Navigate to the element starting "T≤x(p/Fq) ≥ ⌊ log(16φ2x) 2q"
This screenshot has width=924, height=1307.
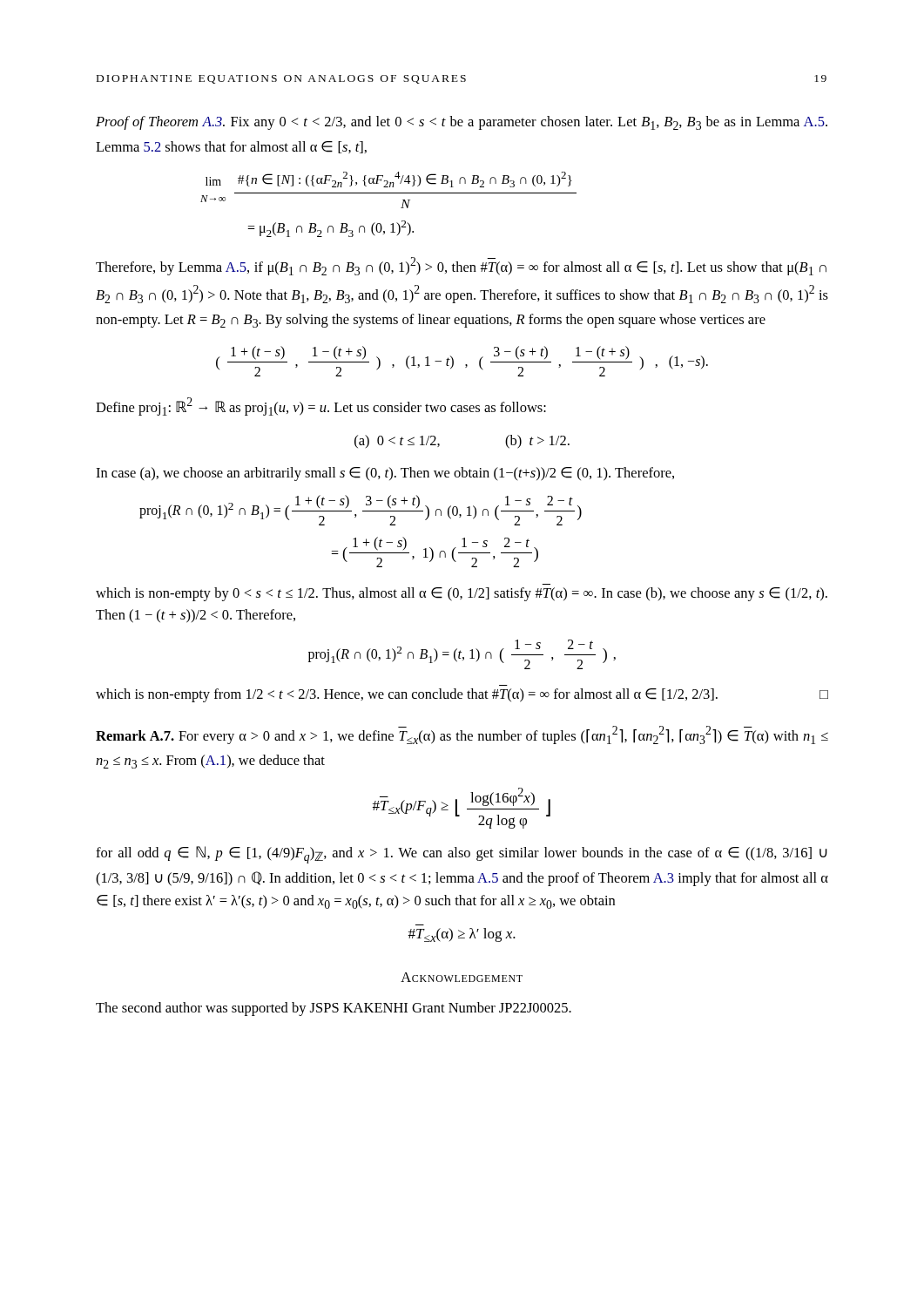click(462, 807)
